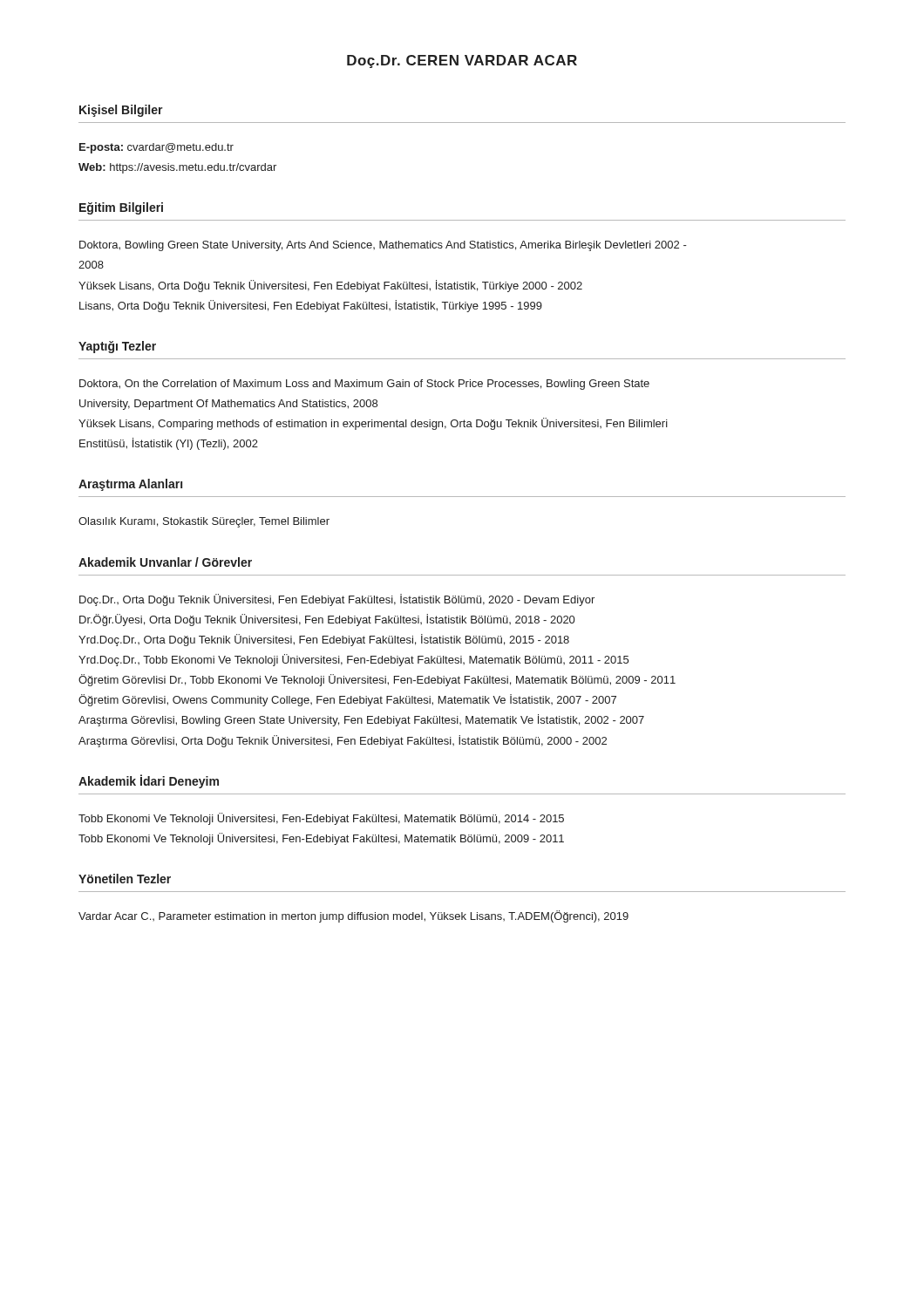This screenshot has height=1308, width=924.
Task: Find the text block starting "E-posta: cvardar@metu.edu.tr Web: https://avesis.metu.edu.tr/cvardar"
Action: tap(156, 148)
